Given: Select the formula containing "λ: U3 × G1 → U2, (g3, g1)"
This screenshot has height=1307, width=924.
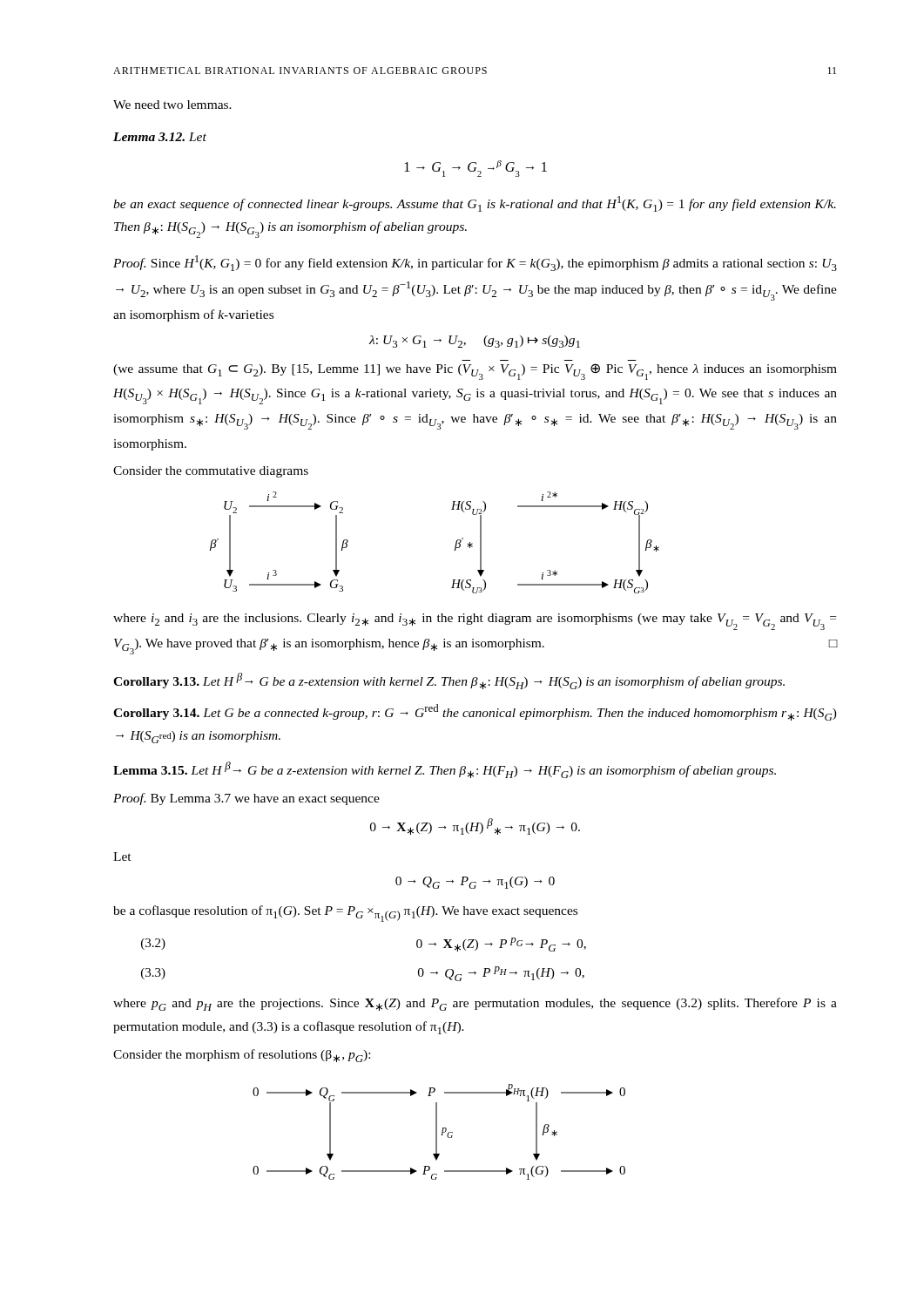Looking at the screenshot, I should pyautogui.click(x=475, y=341).
